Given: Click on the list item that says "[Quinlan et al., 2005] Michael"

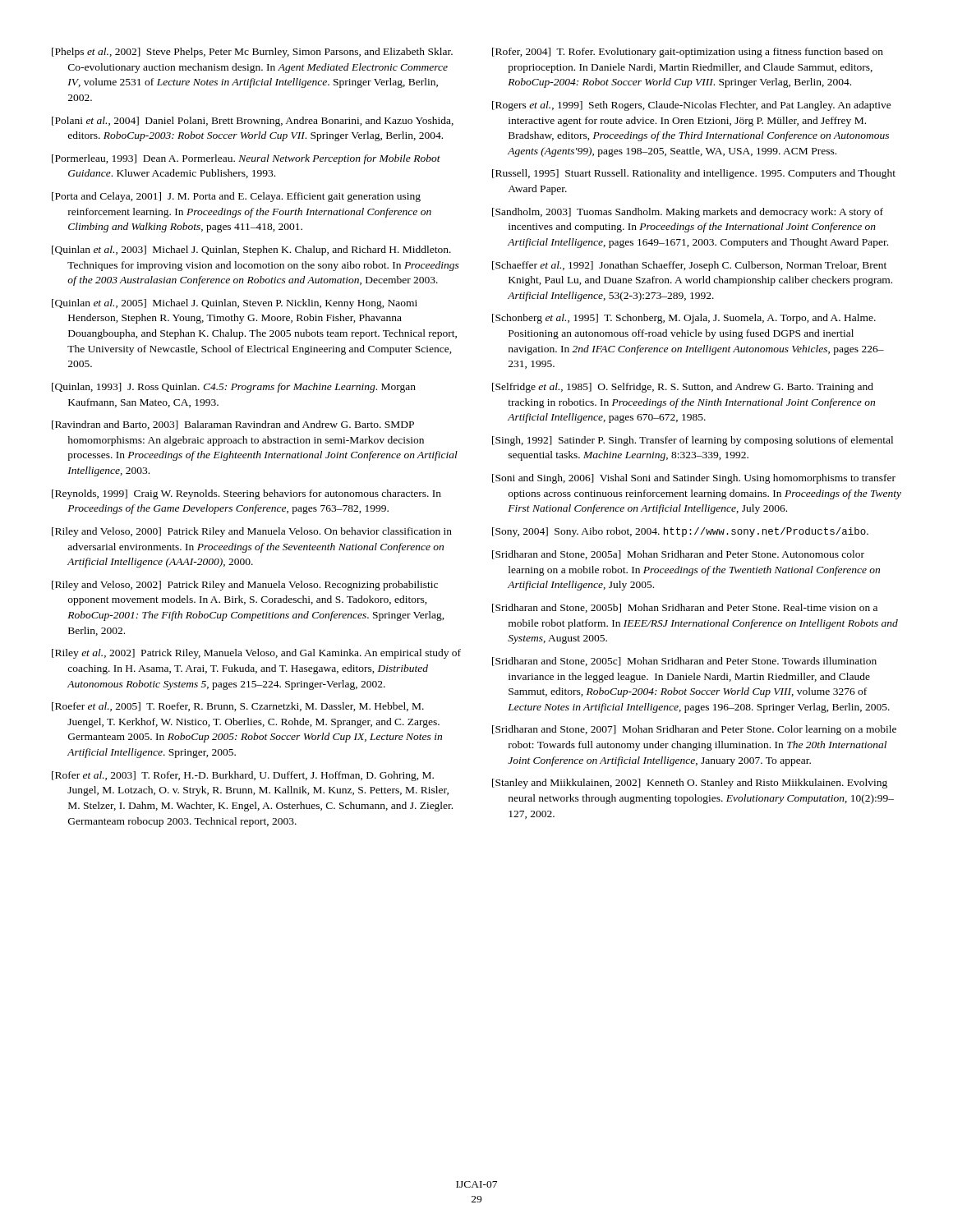Looking at the screenshot, I should (x=254, y=333).
